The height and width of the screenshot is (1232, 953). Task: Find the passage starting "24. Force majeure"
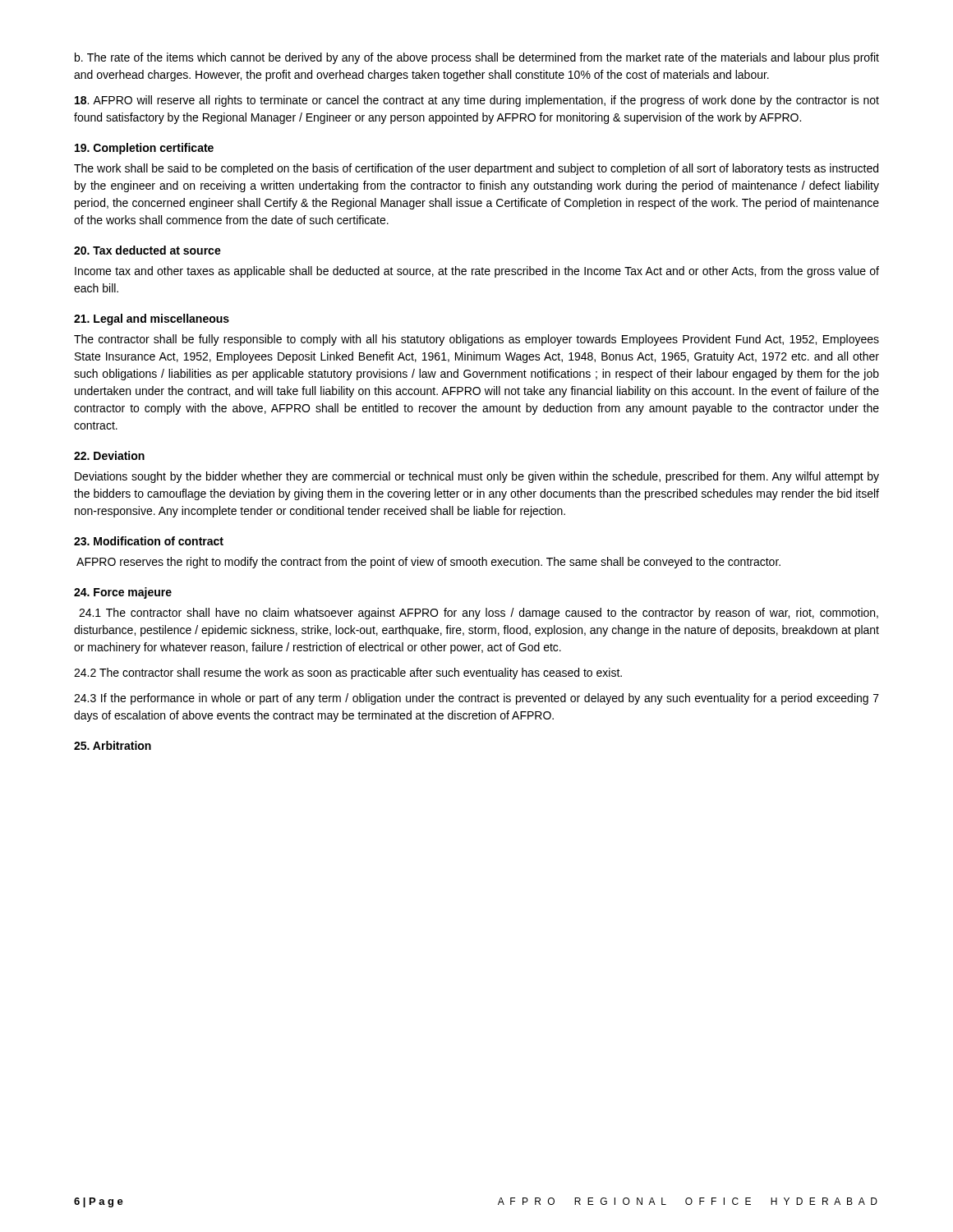[123, 593]
